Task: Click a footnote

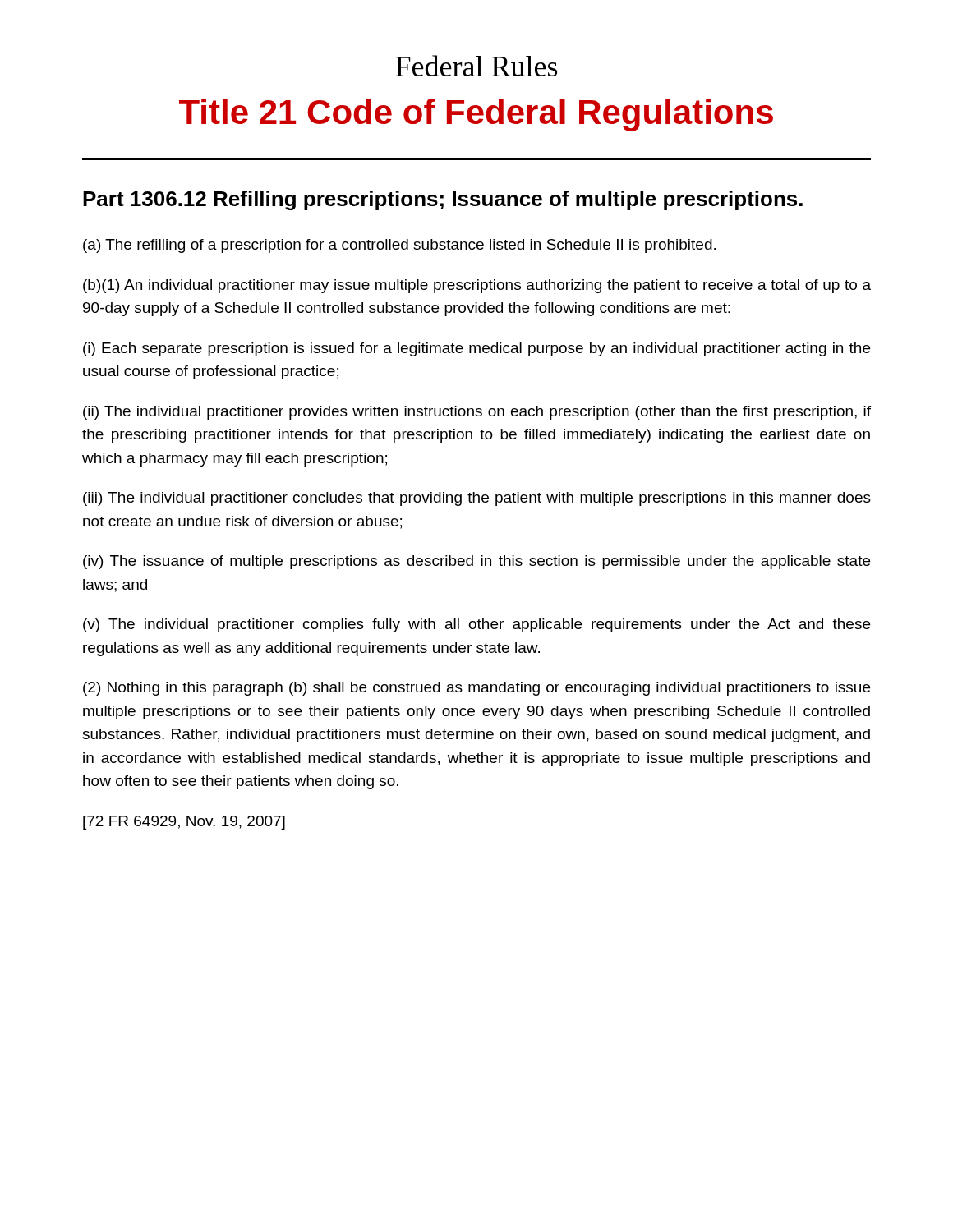Action: coord(184,821)
